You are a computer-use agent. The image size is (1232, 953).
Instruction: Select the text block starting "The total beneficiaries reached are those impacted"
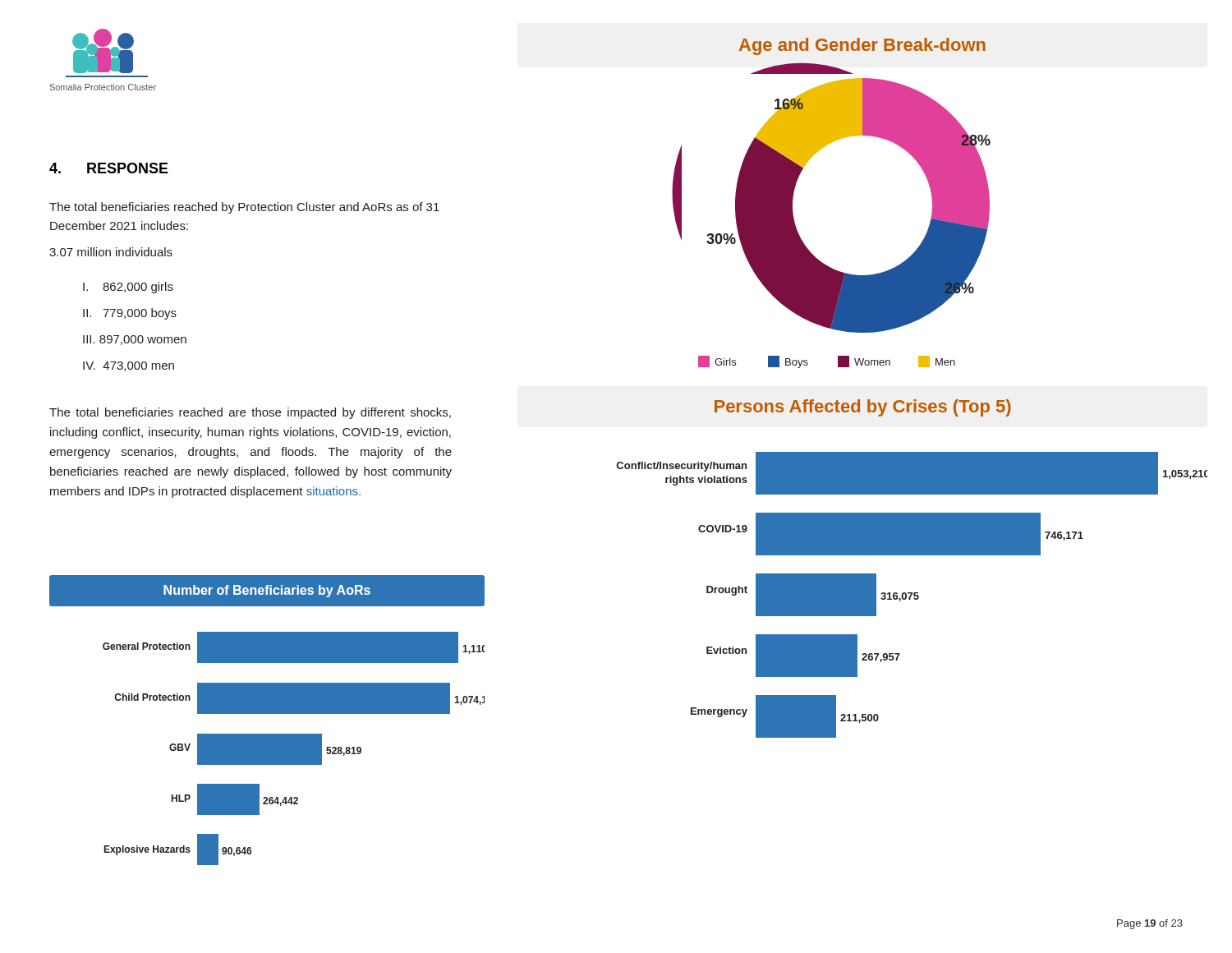[x=251, y=452]
